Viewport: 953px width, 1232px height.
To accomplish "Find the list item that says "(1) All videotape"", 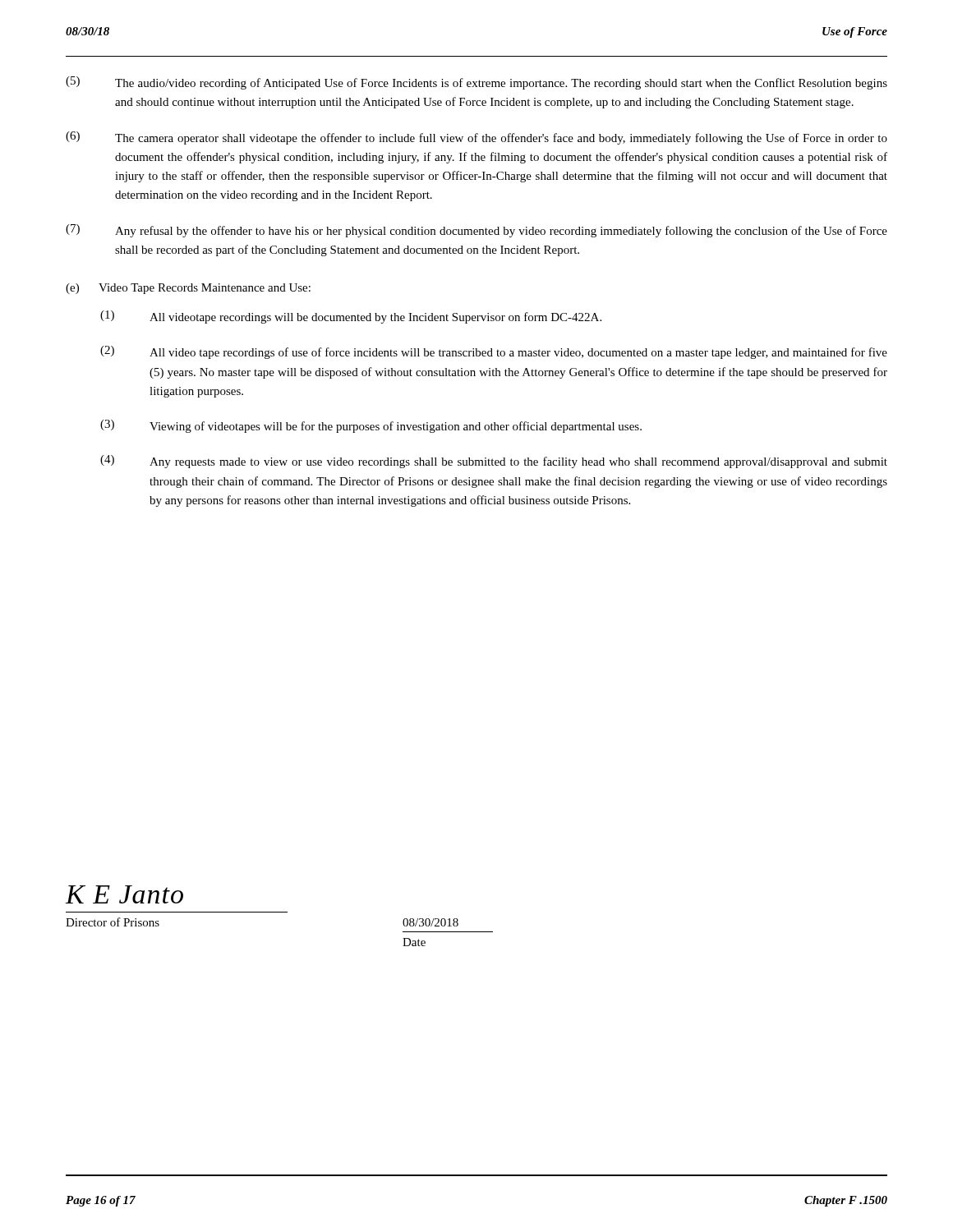I will pos(494,318).
